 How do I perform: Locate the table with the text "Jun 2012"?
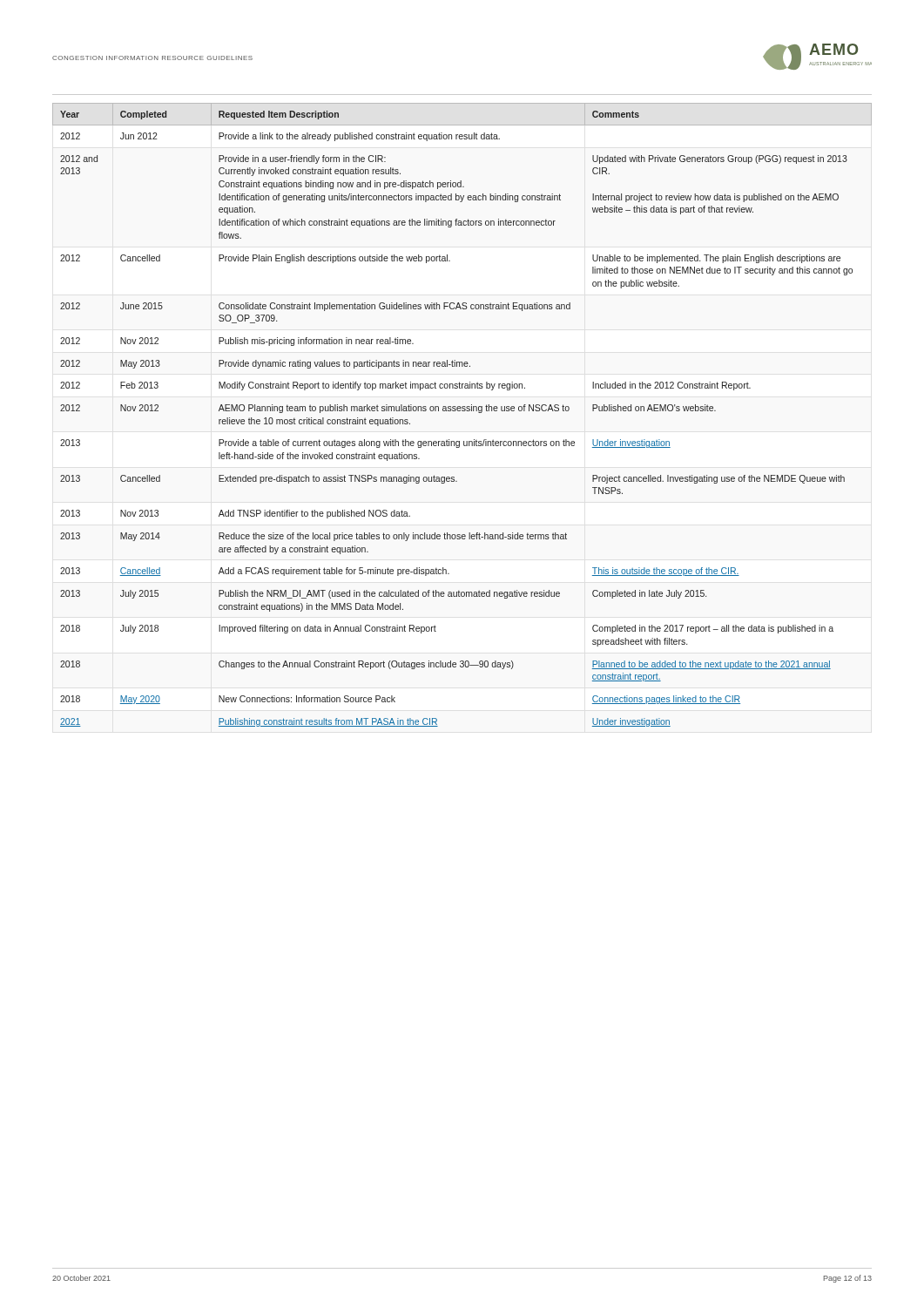[462, 418]
